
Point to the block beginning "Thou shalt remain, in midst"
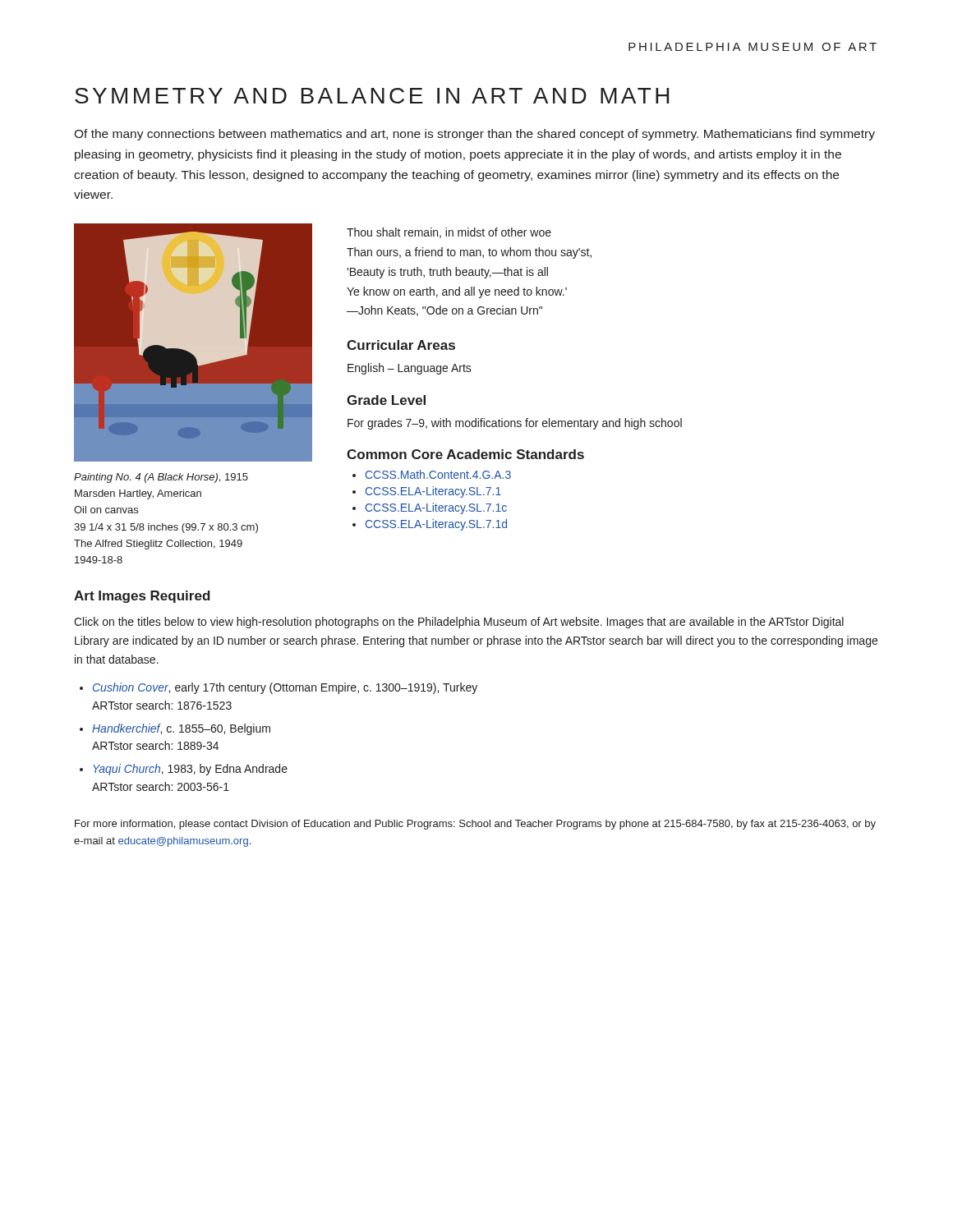[470, 272]
